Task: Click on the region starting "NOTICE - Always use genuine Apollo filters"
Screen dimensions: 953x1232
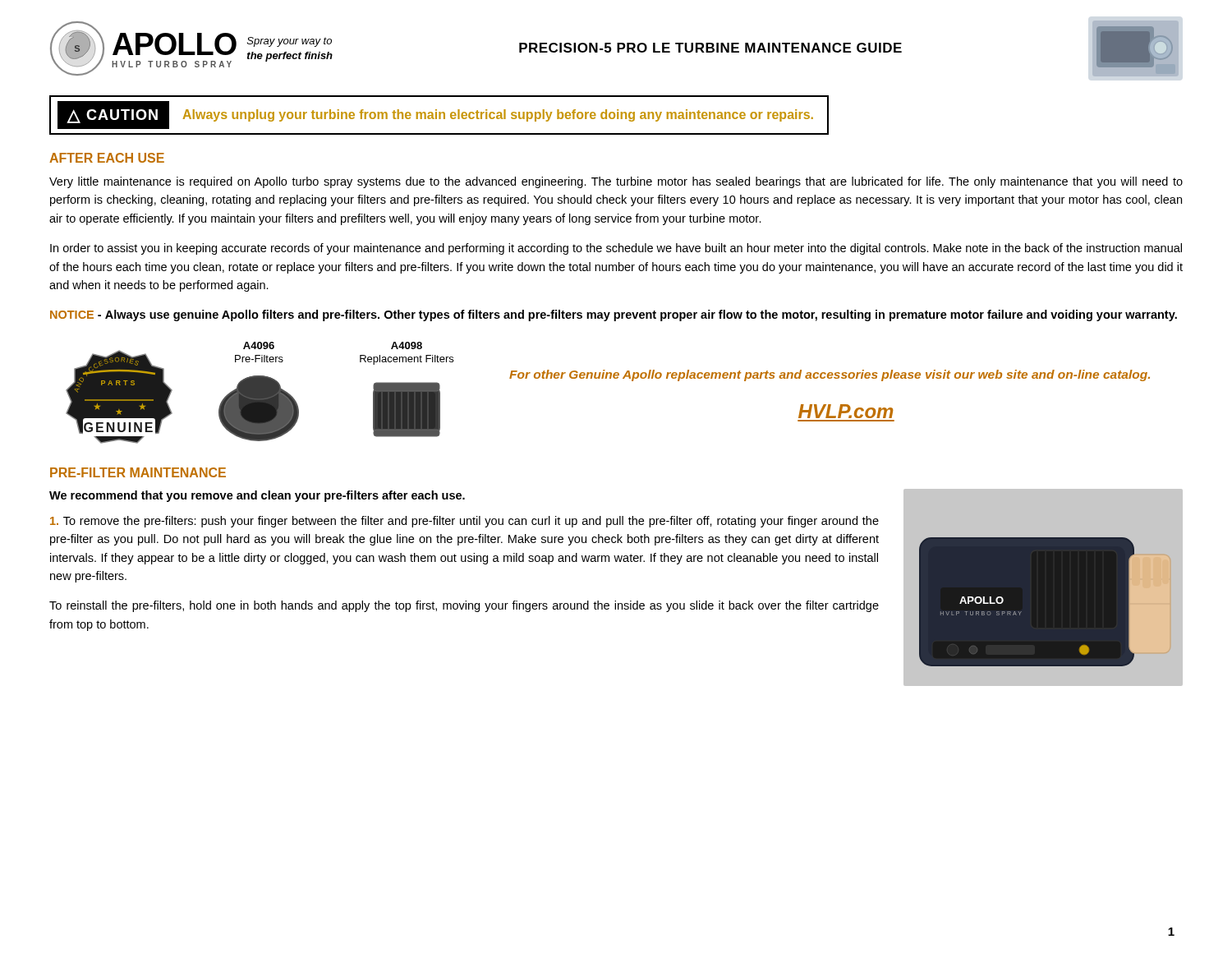Action: pyautogui.click(x=613, y=314)
